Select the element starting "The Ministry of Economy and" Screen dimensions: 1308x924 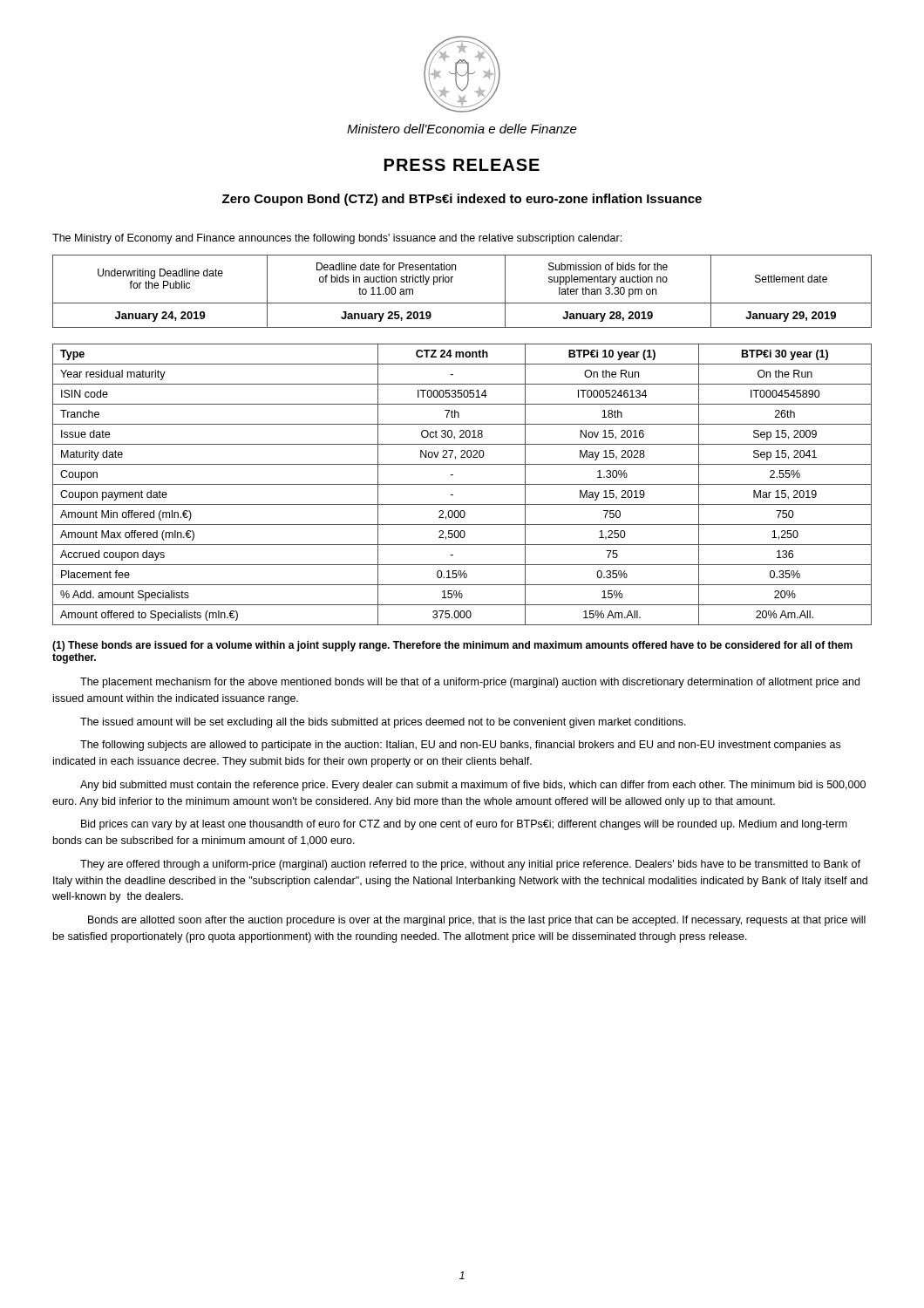(x=337, y=238)
